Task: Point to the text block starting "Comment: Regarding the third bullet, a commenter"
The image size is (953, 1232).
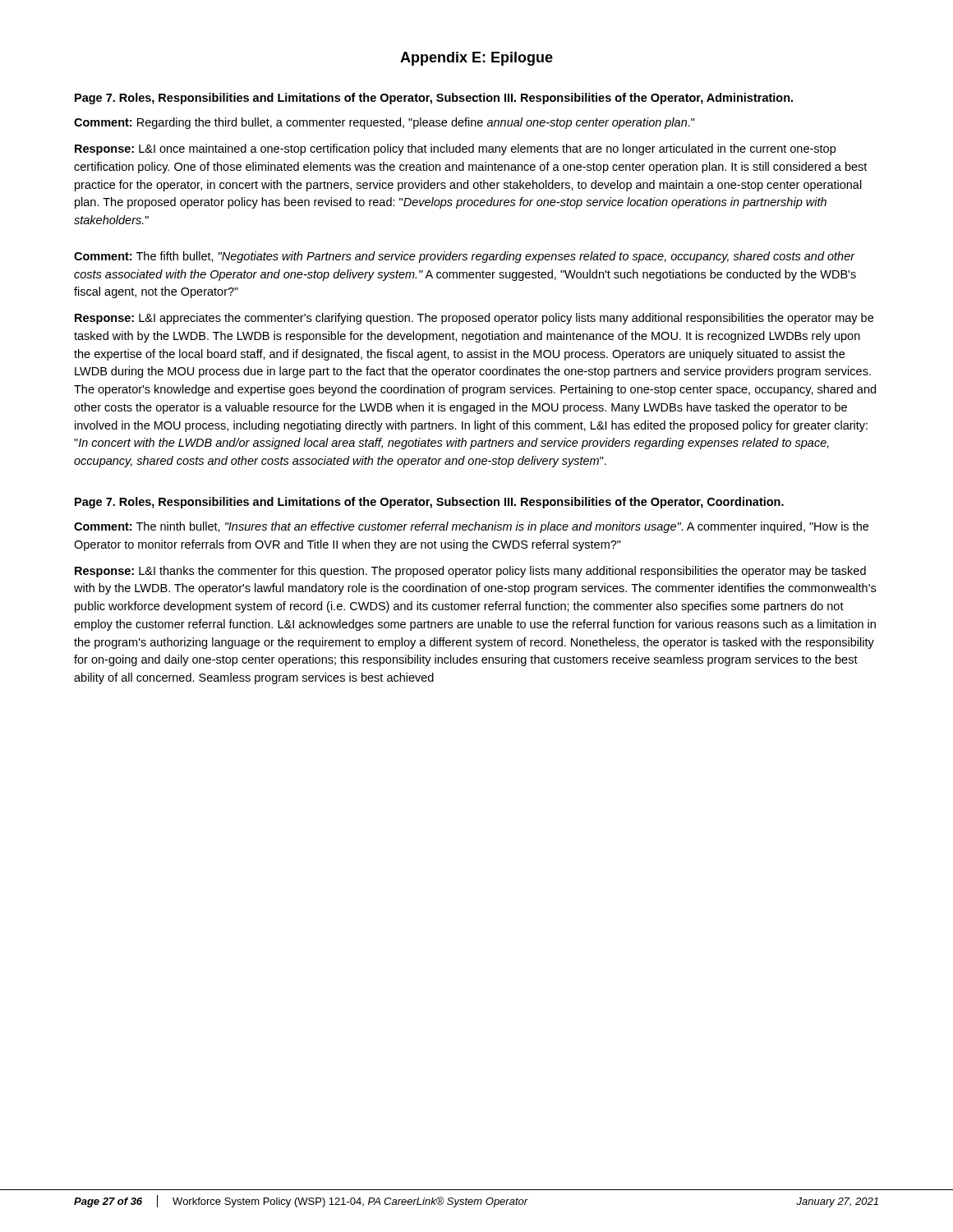Action: 384,123
